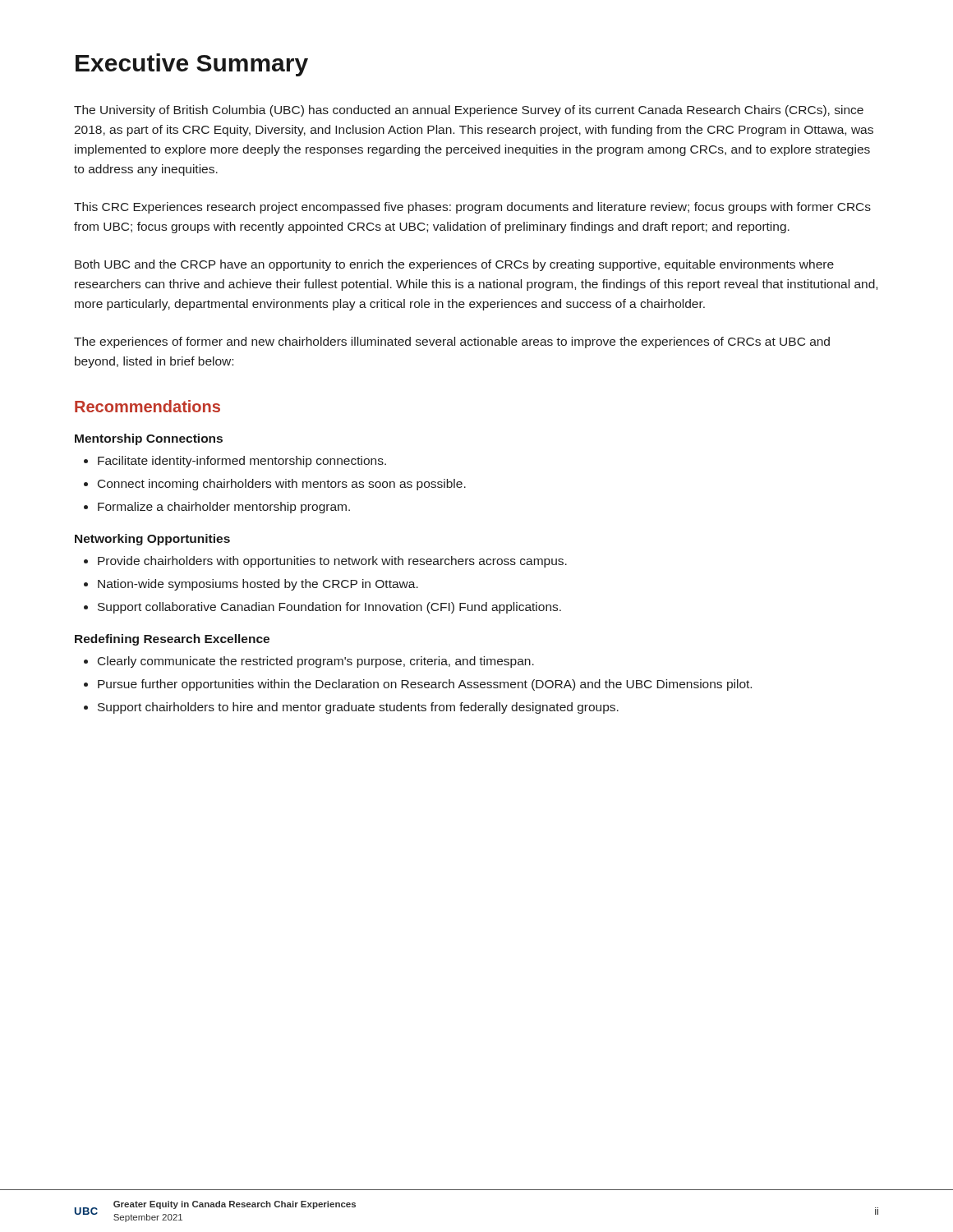
Task: Find "Networking Opportunities" on this page
Action: [x=152, y=540]
